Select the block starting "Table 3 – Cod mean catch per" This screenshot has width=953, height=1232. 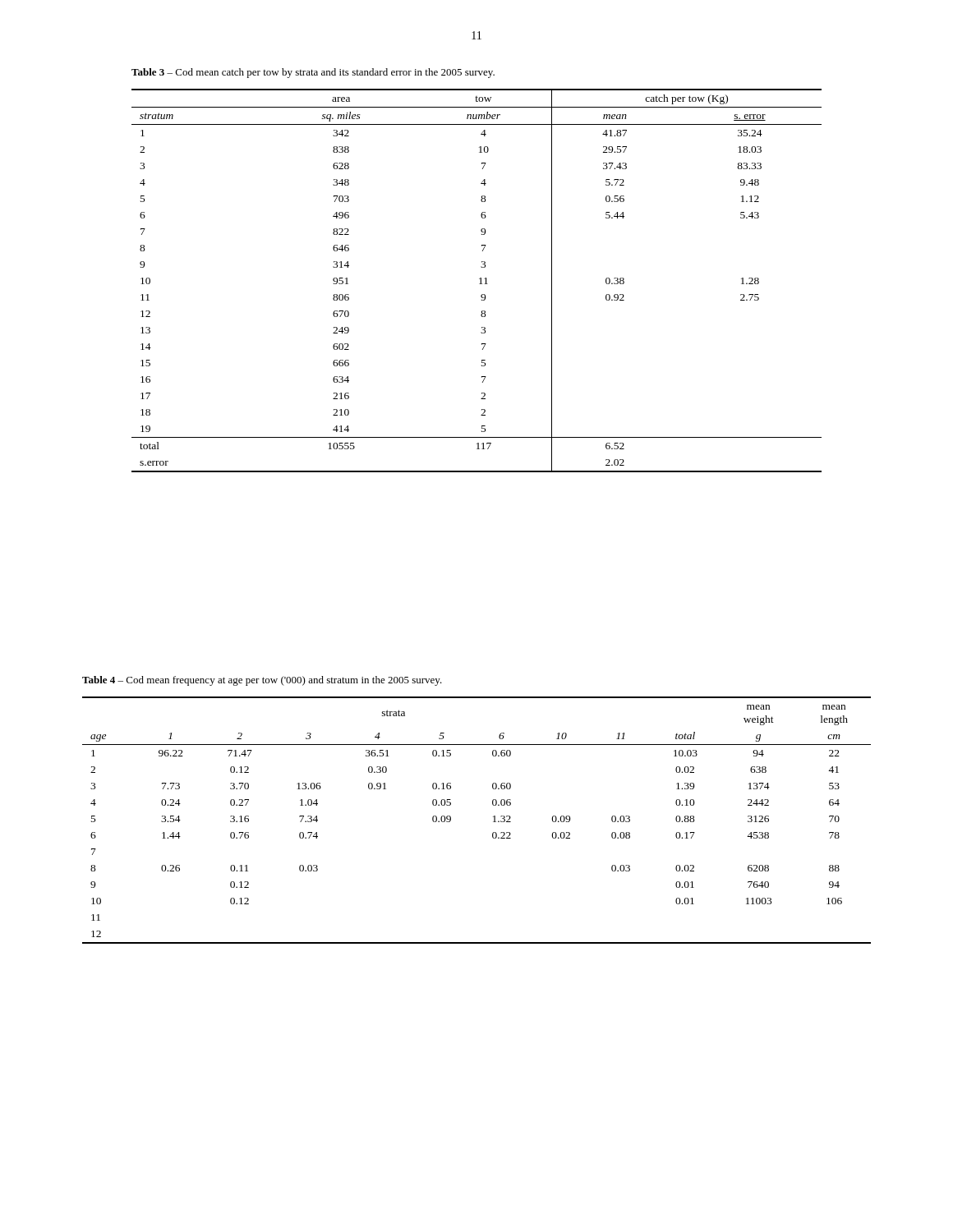(x=313, y=72)
